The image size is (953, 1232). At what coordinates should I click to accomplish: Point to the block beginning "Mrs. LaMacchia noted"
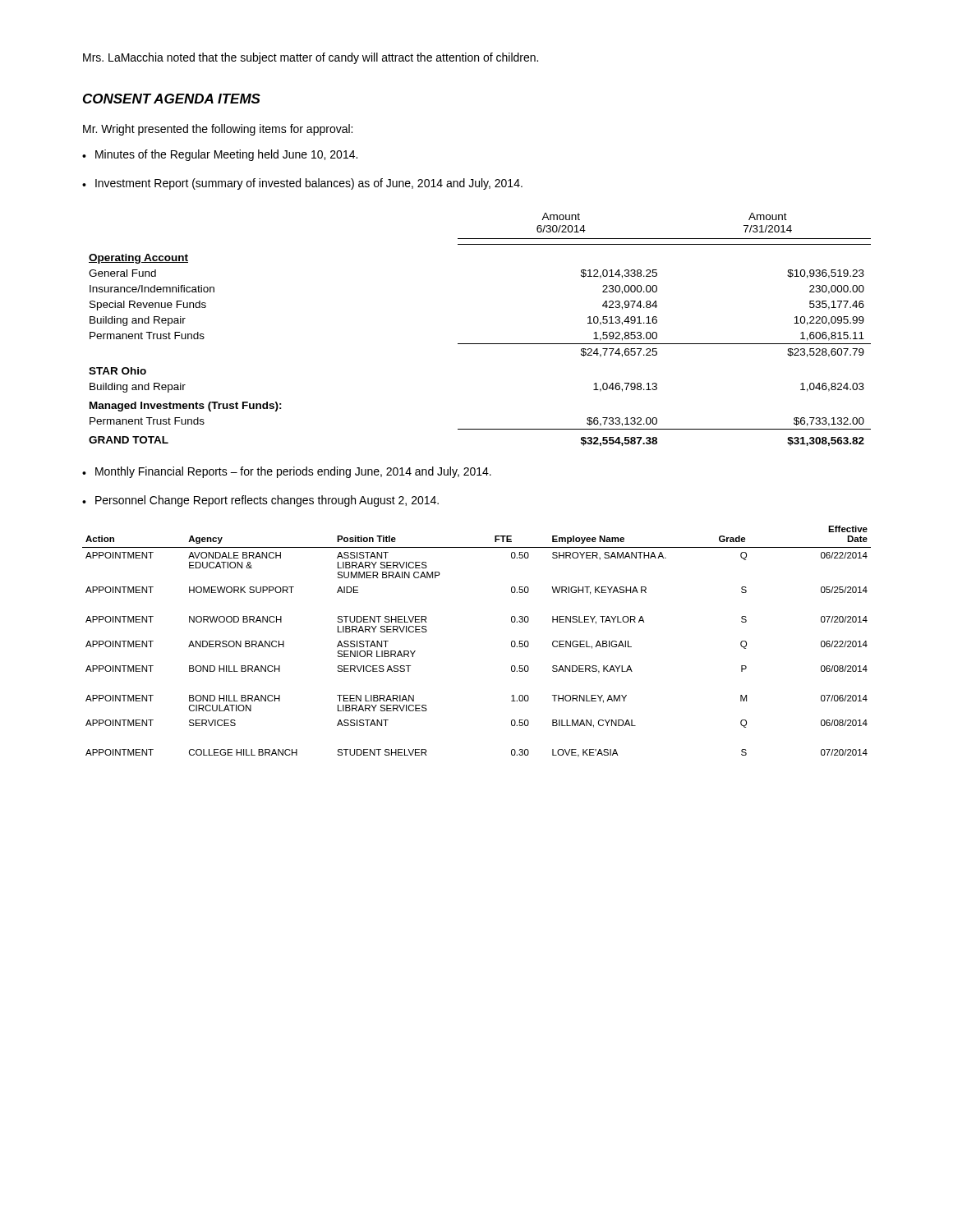point(311,57)
